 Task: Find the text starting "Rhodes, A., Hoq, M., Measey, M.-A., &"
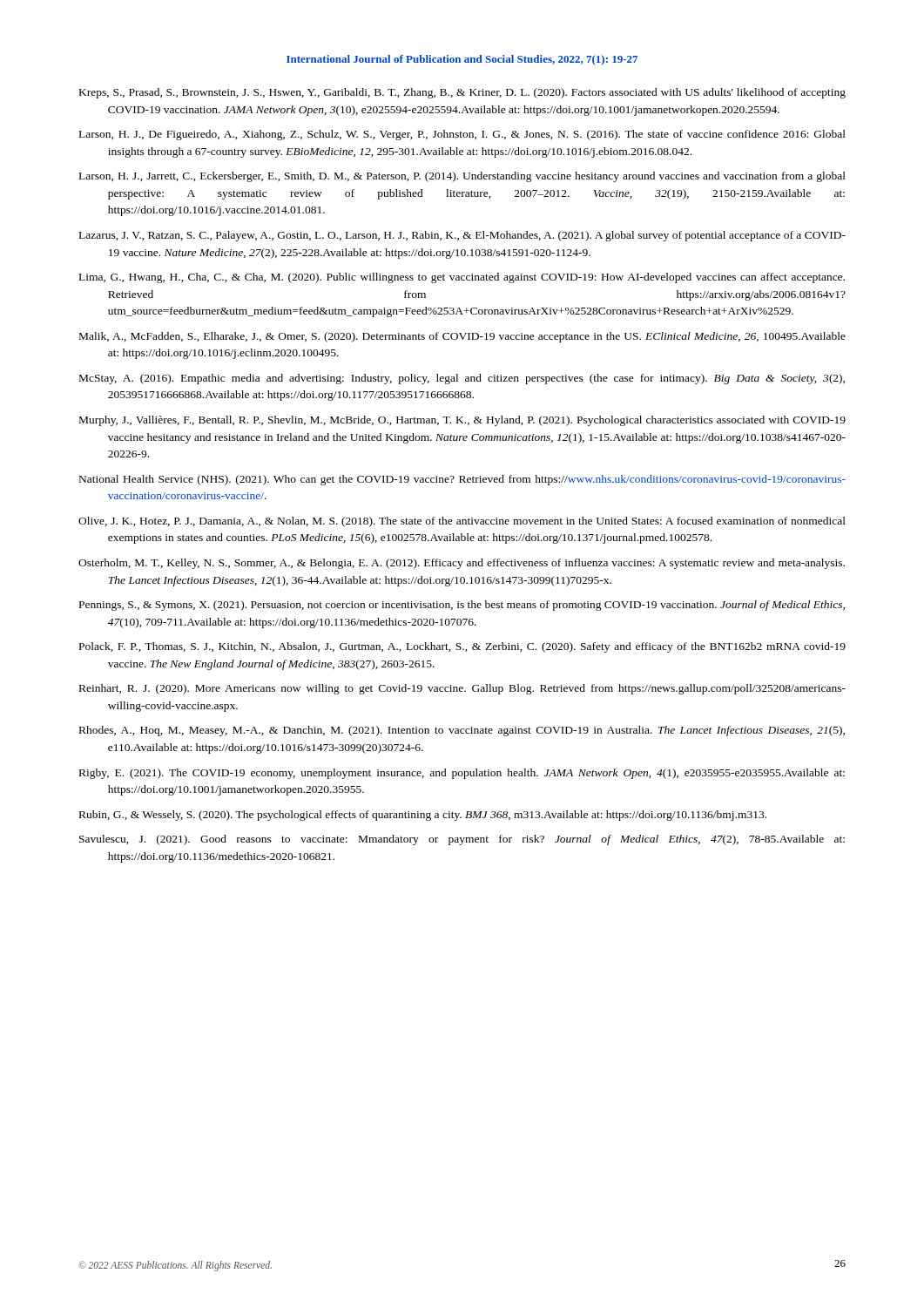(462, 739)
